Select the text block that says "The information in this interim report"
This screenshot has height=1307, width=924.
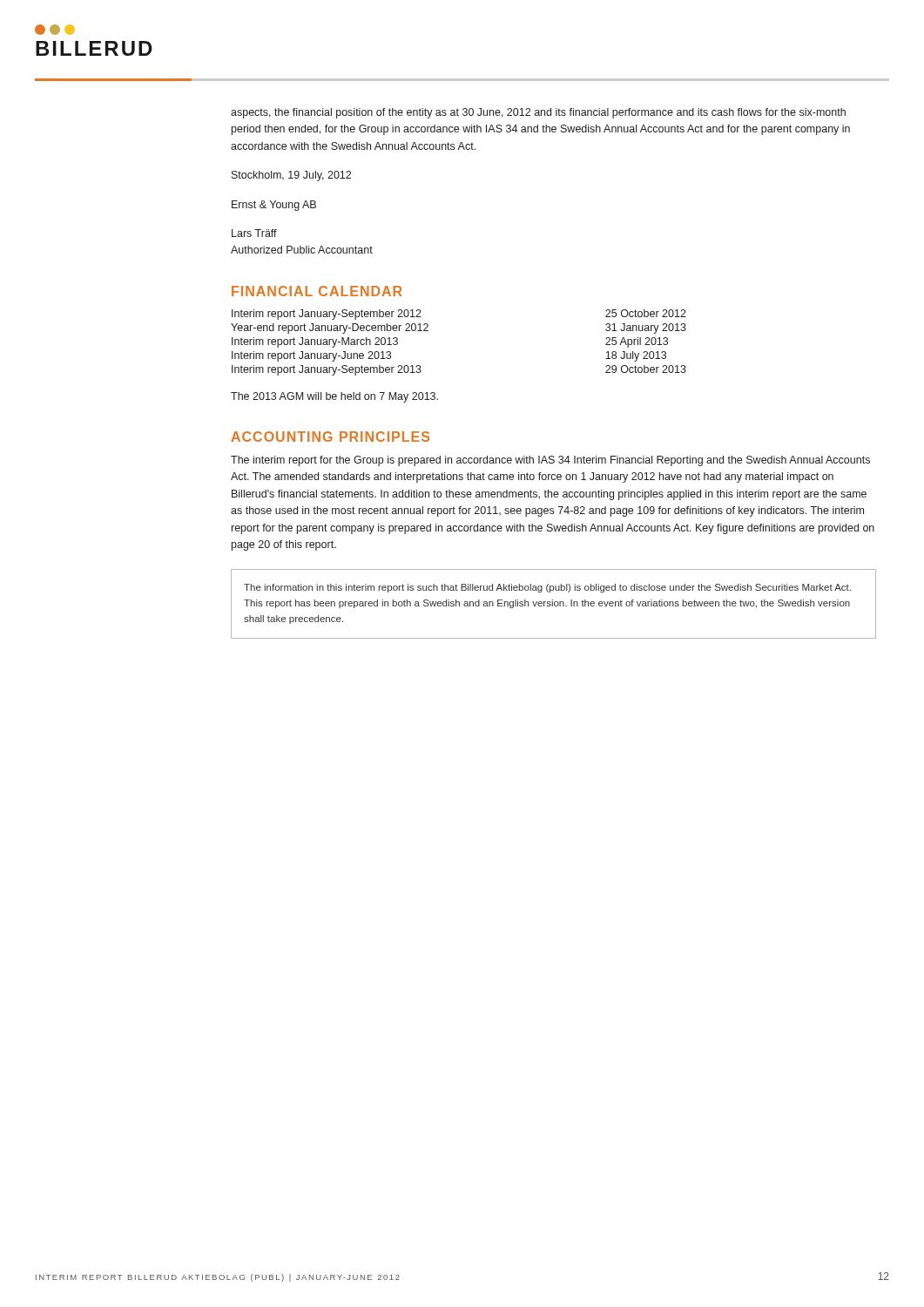point(548,603)
